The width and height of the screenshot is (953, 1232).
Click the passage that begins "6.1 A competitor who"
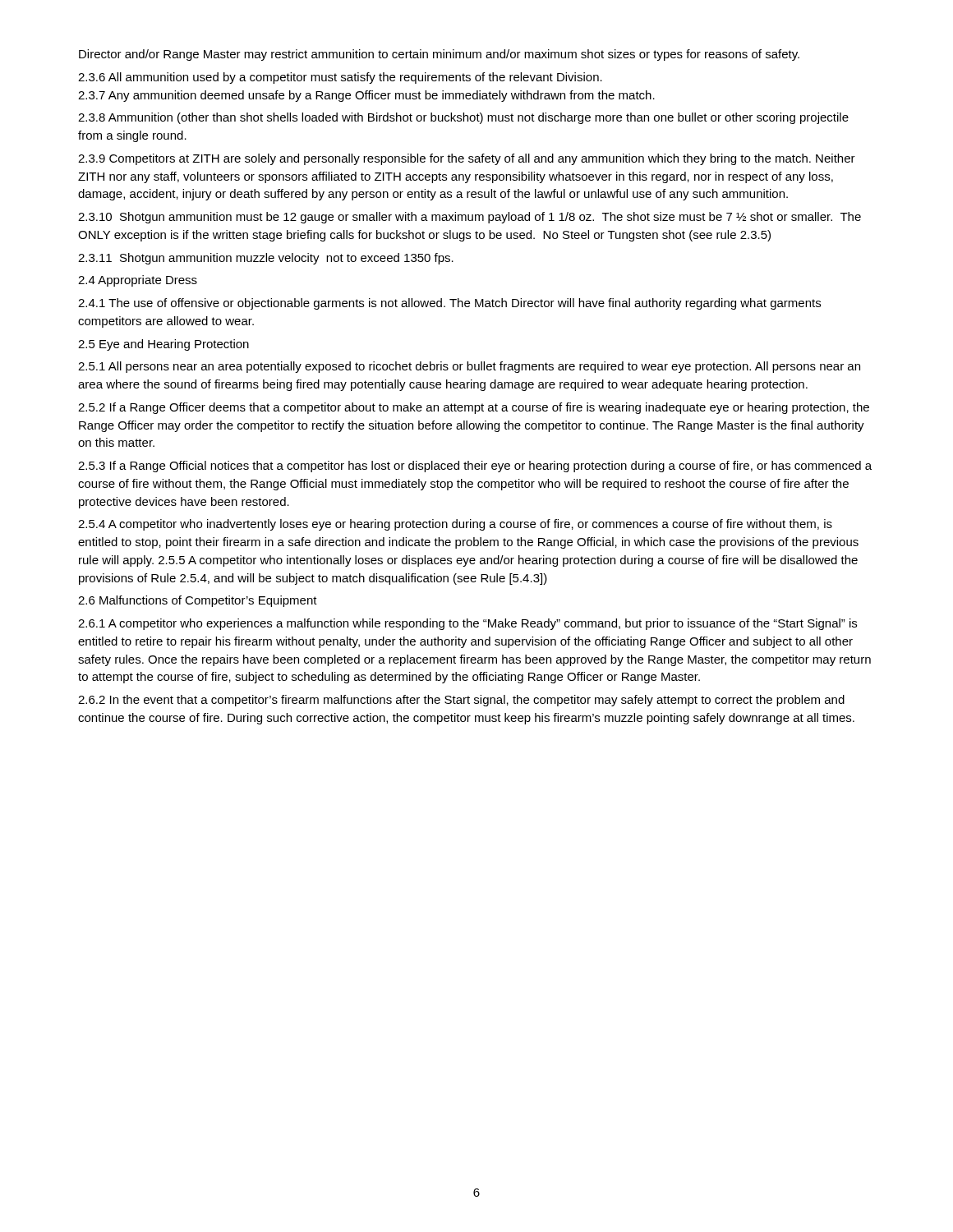point(475,650)
